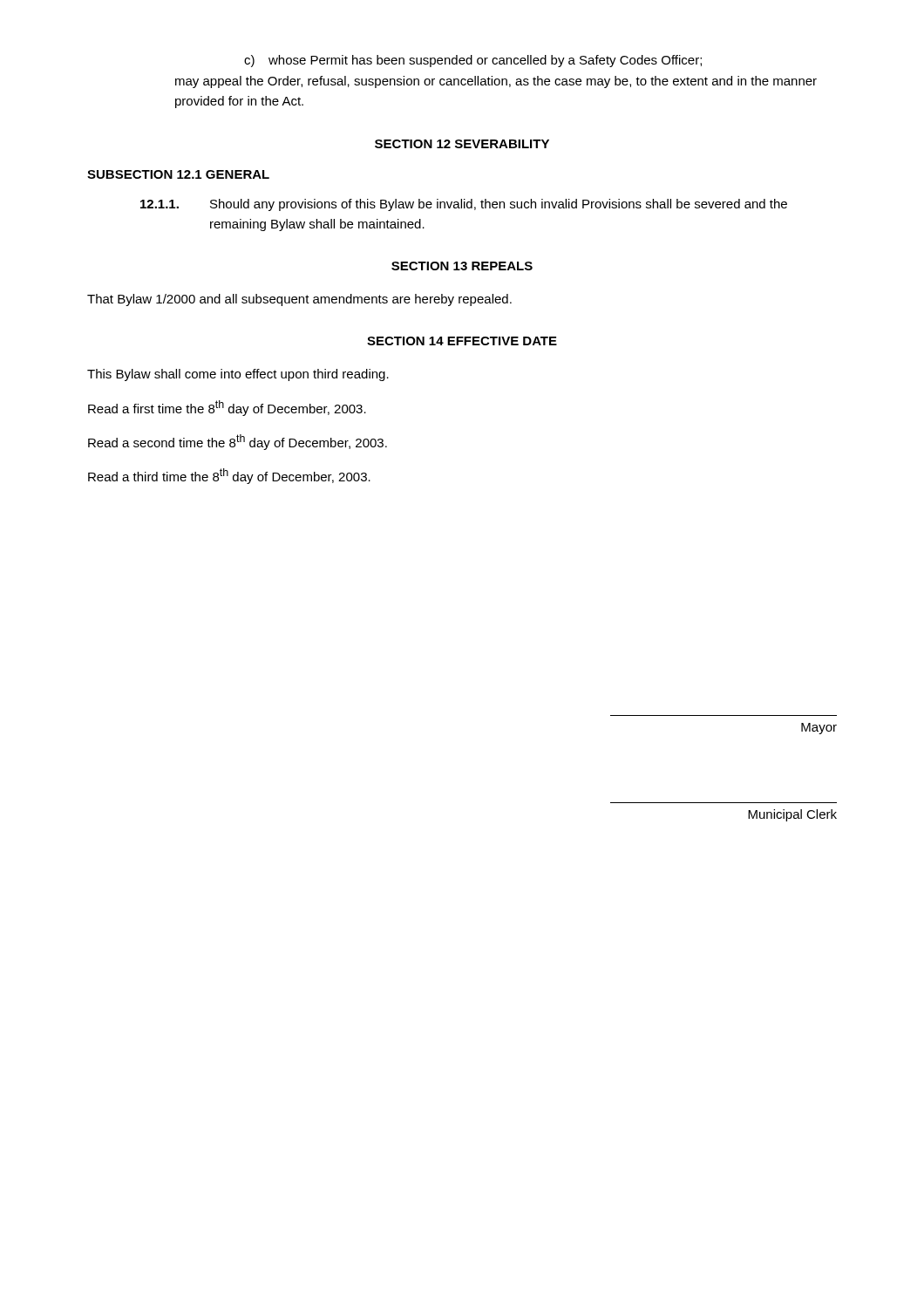Point to the text block starting "SECTION 12 SEVERABILITY"
This screenshot has width=924, height=1308.
click(x=462, y=143)
